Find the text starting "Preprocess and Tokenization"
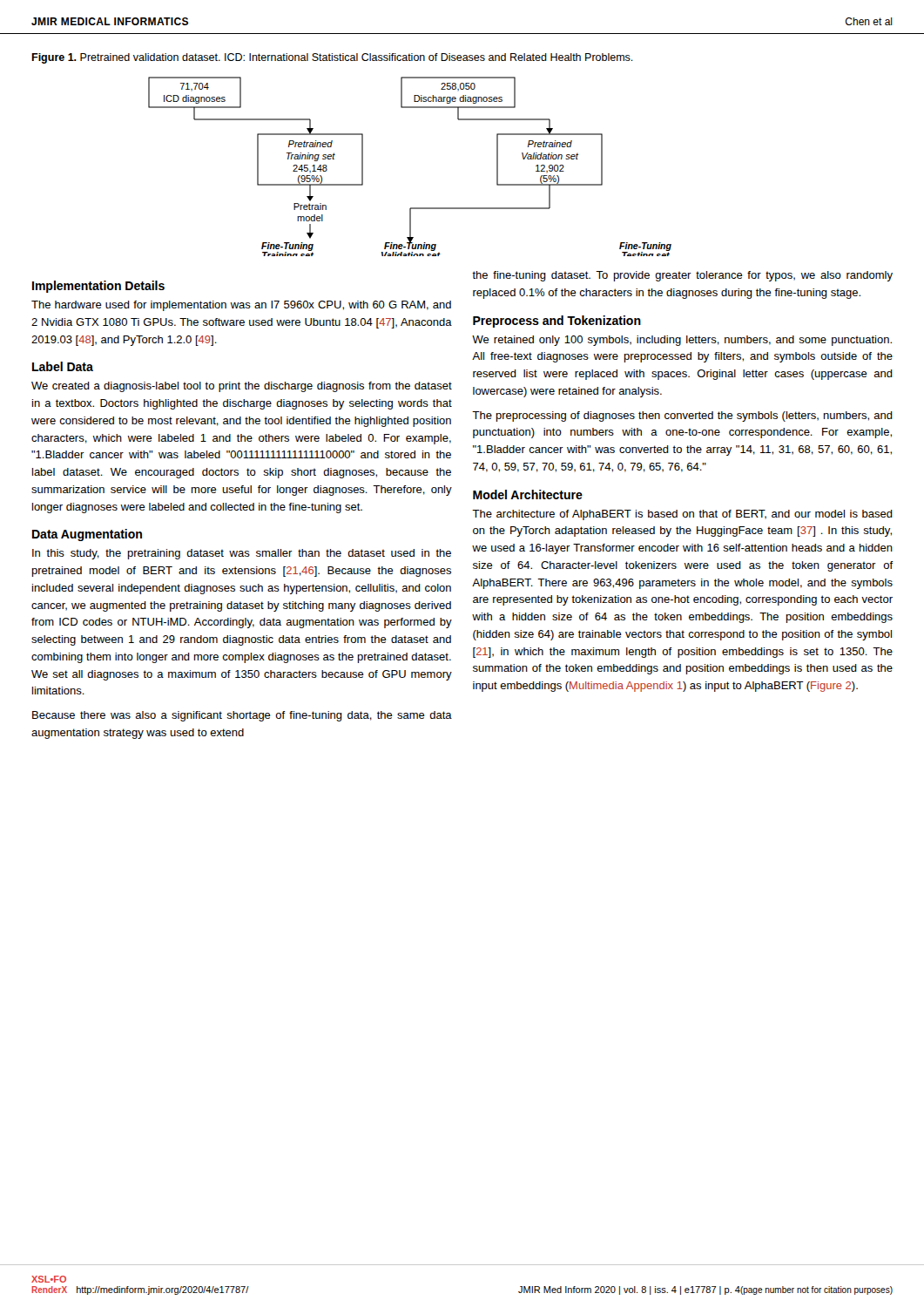 tap(557, 320)
